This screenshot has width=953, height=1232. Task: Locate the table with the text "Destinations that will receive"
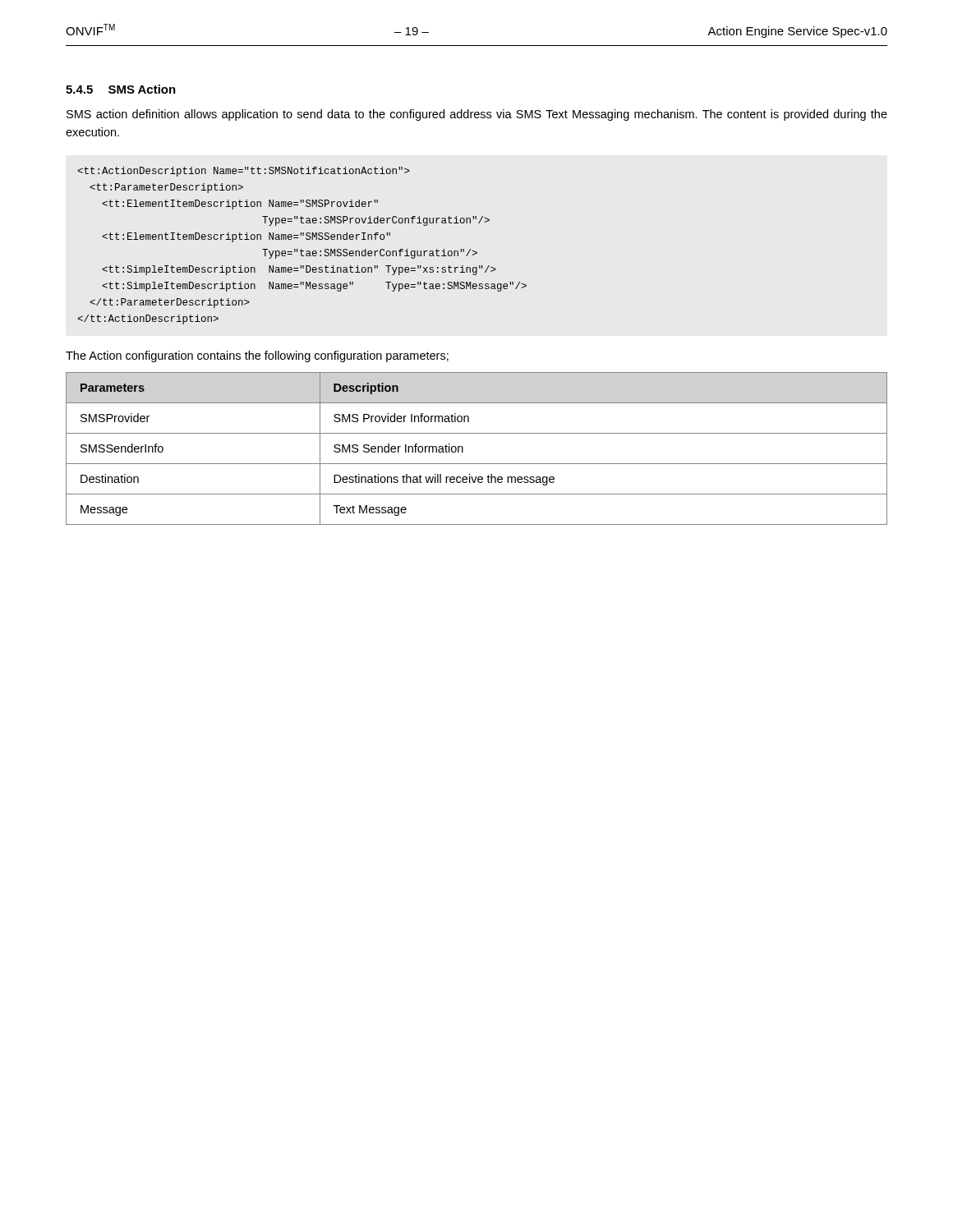point(476,448)
